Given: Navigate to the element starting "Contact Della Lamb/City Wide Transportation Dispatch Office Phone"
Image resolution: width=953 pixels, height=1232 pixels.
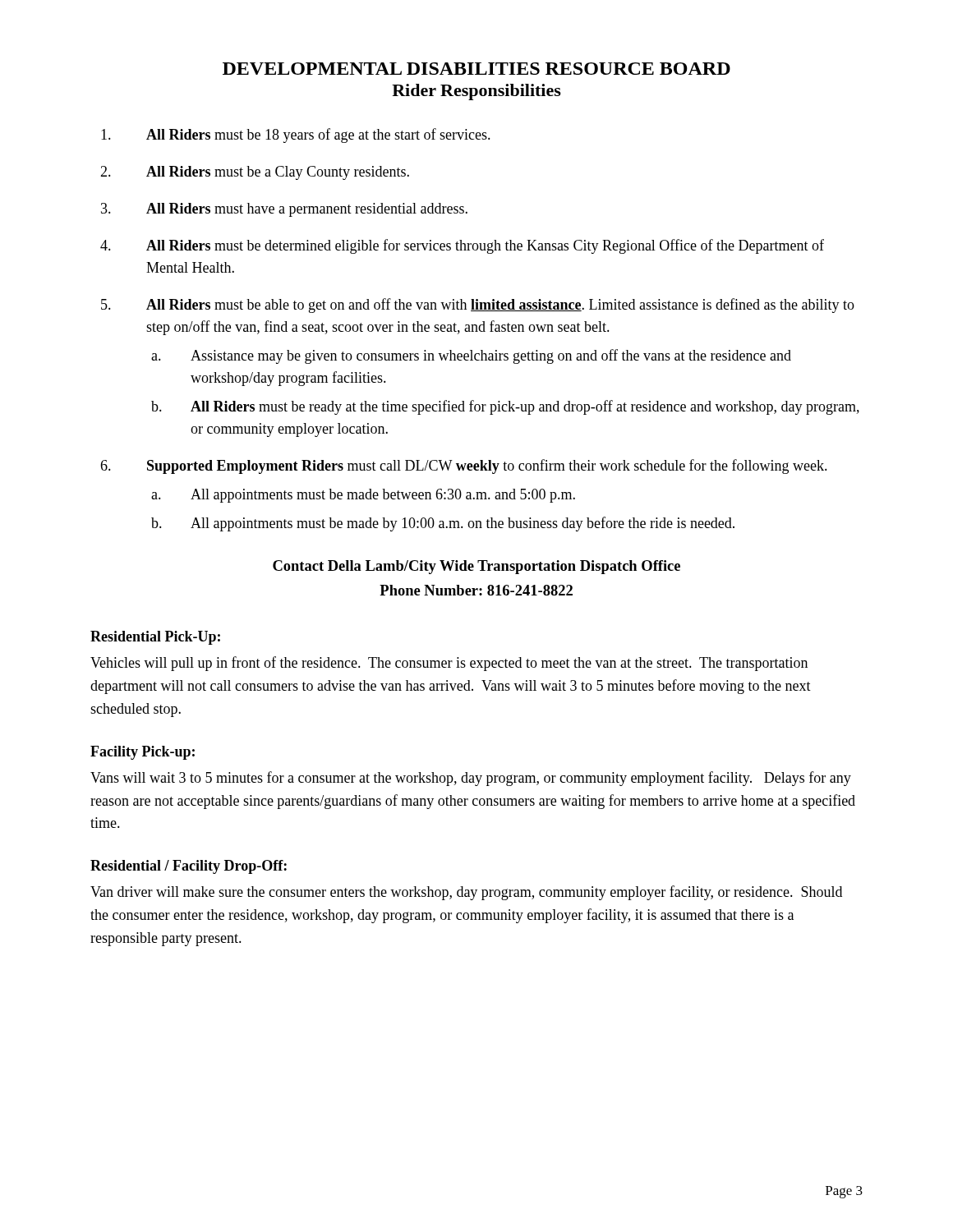Looking at the screenshot, I should pyautogui.click(x=476, y=578).
